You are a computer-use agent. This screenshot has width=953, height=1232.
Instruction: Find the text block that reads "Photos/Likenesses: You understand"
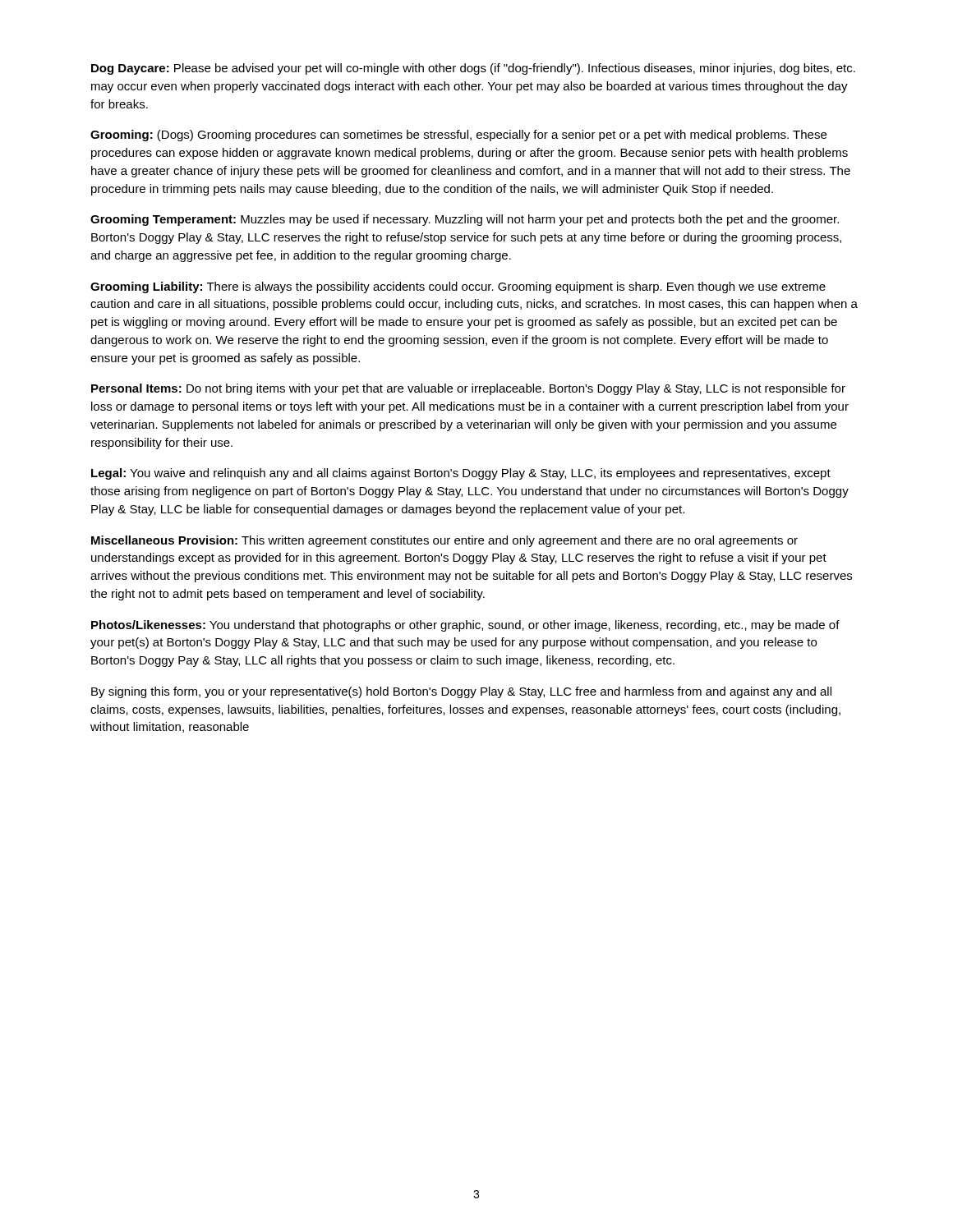coord(465,642)
